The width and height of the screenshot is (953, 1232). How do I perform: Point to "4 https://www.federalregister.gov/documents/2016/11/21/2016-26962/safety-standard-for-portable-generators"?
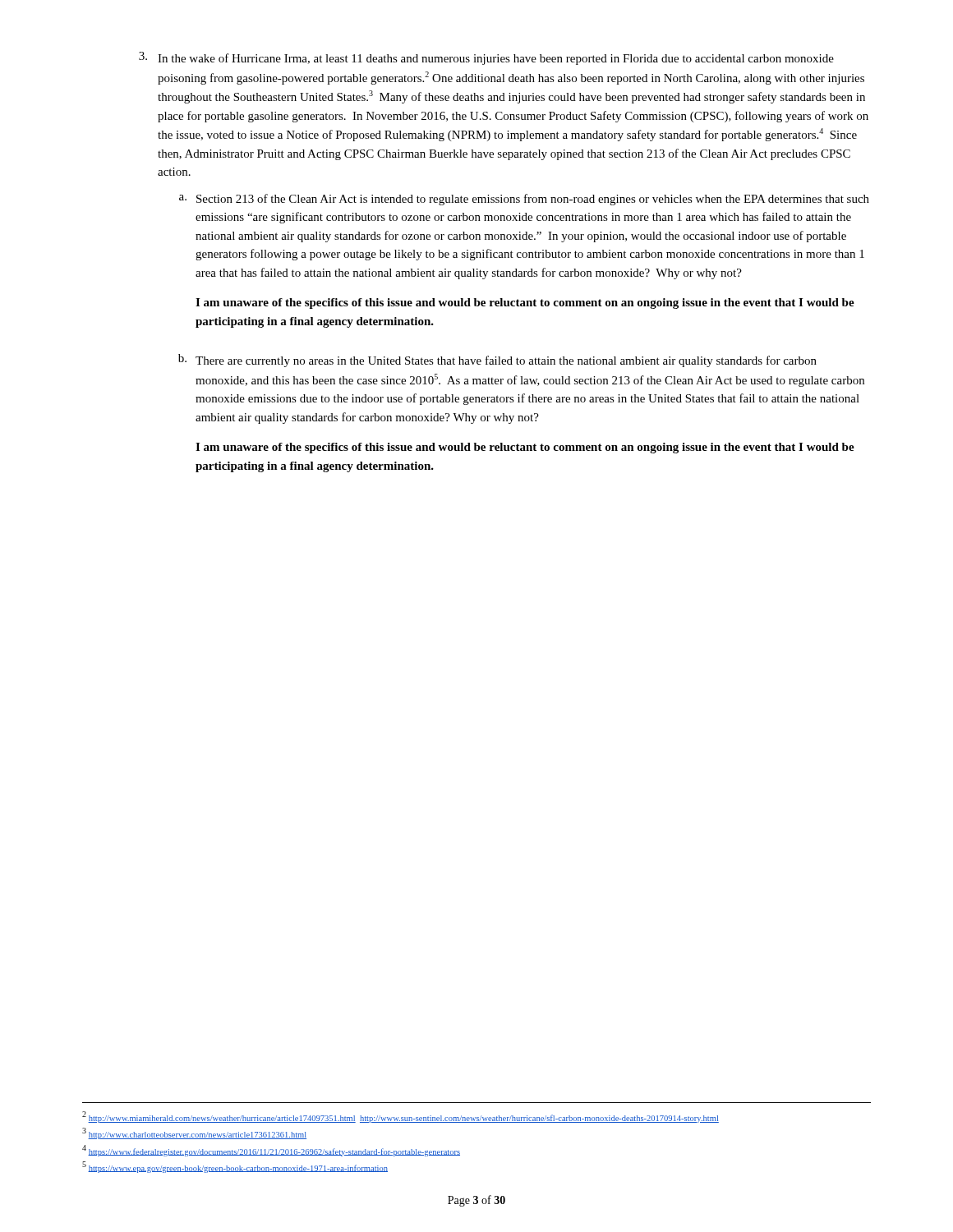(271, 1149)
